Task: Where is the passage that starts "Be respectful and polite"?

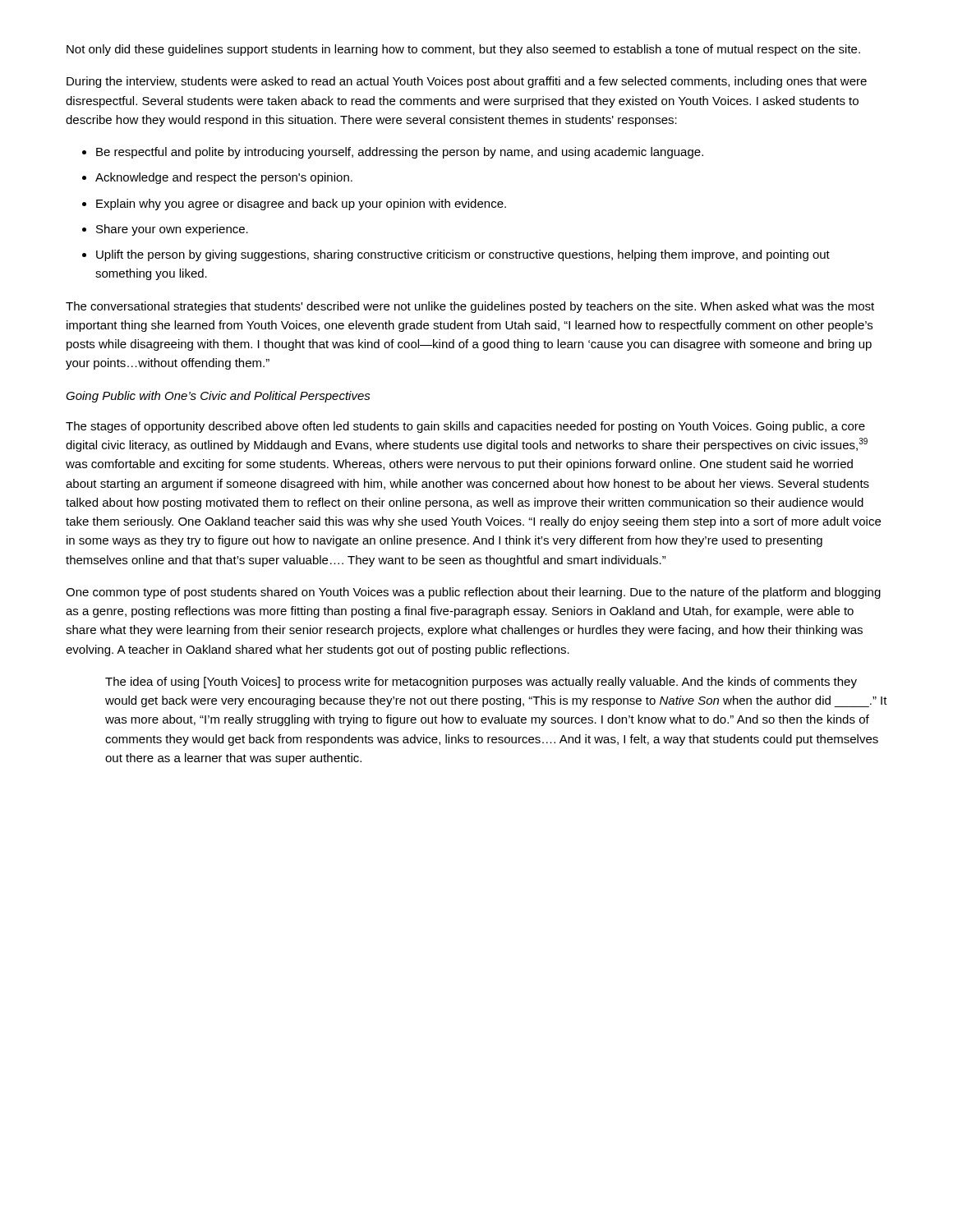Action: point(491,152)
